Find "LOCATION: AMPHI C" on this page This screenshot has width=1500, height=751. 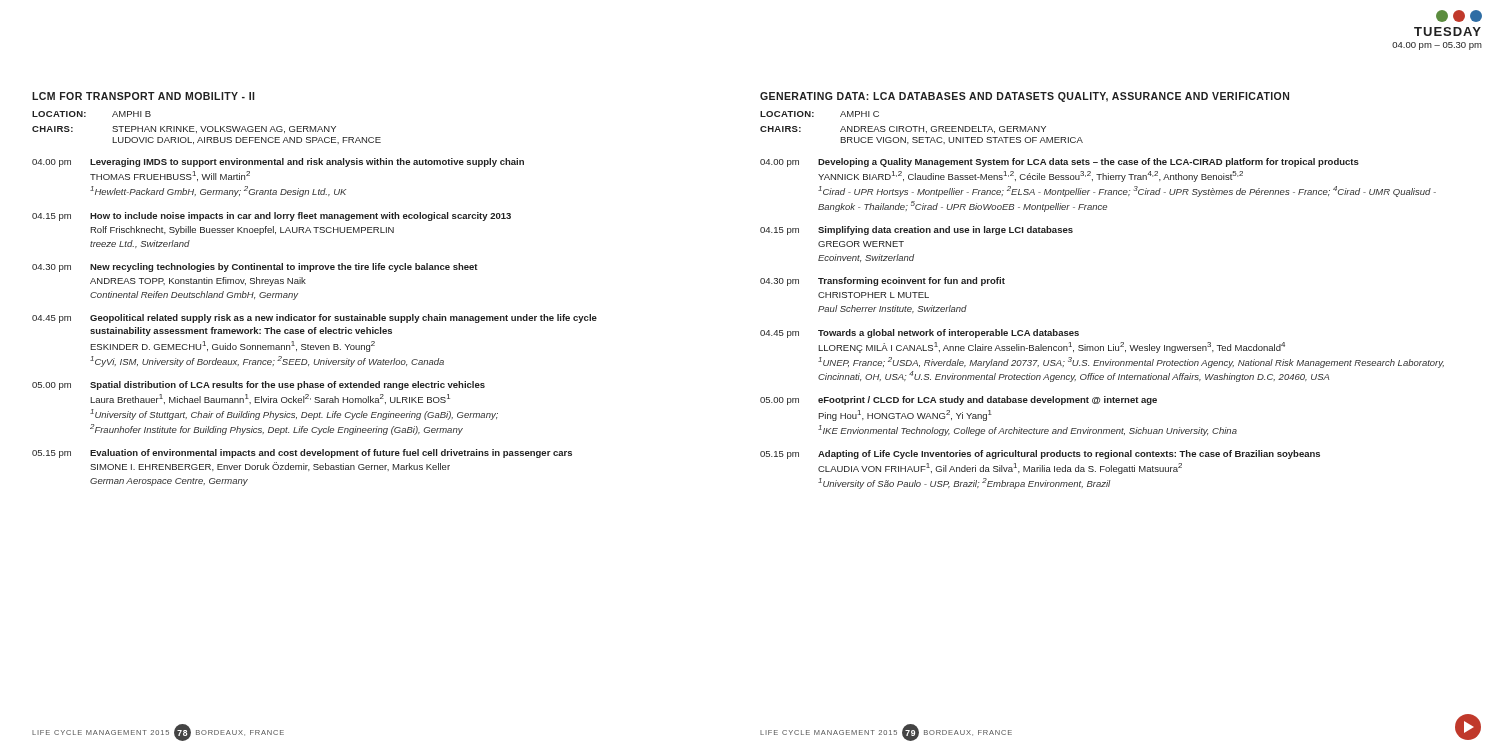[x=820, y=114]
